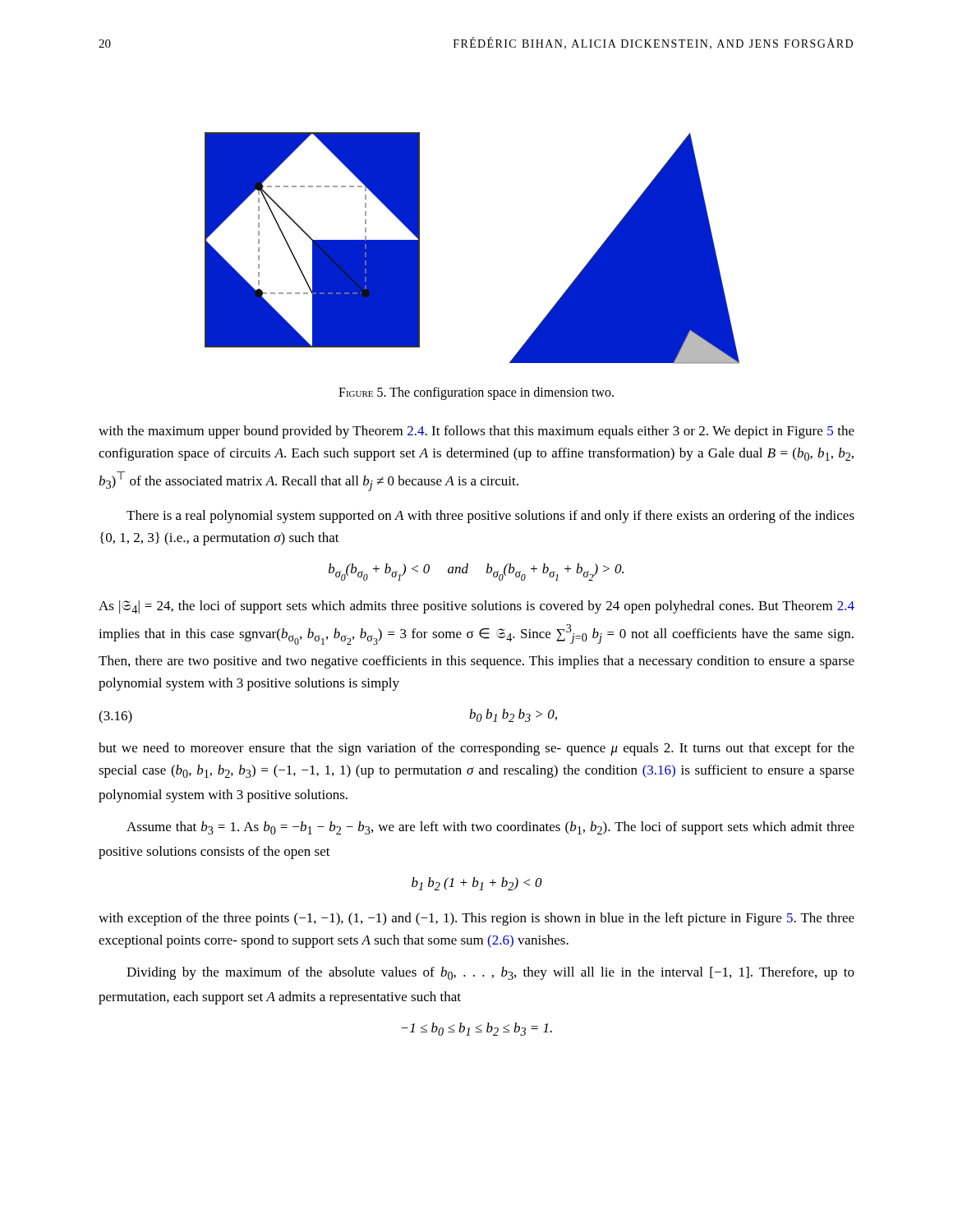Find the formula with the text "(3.16) b0 b1"
This screenshot has height=1232, width=953.
coord(476,716)
